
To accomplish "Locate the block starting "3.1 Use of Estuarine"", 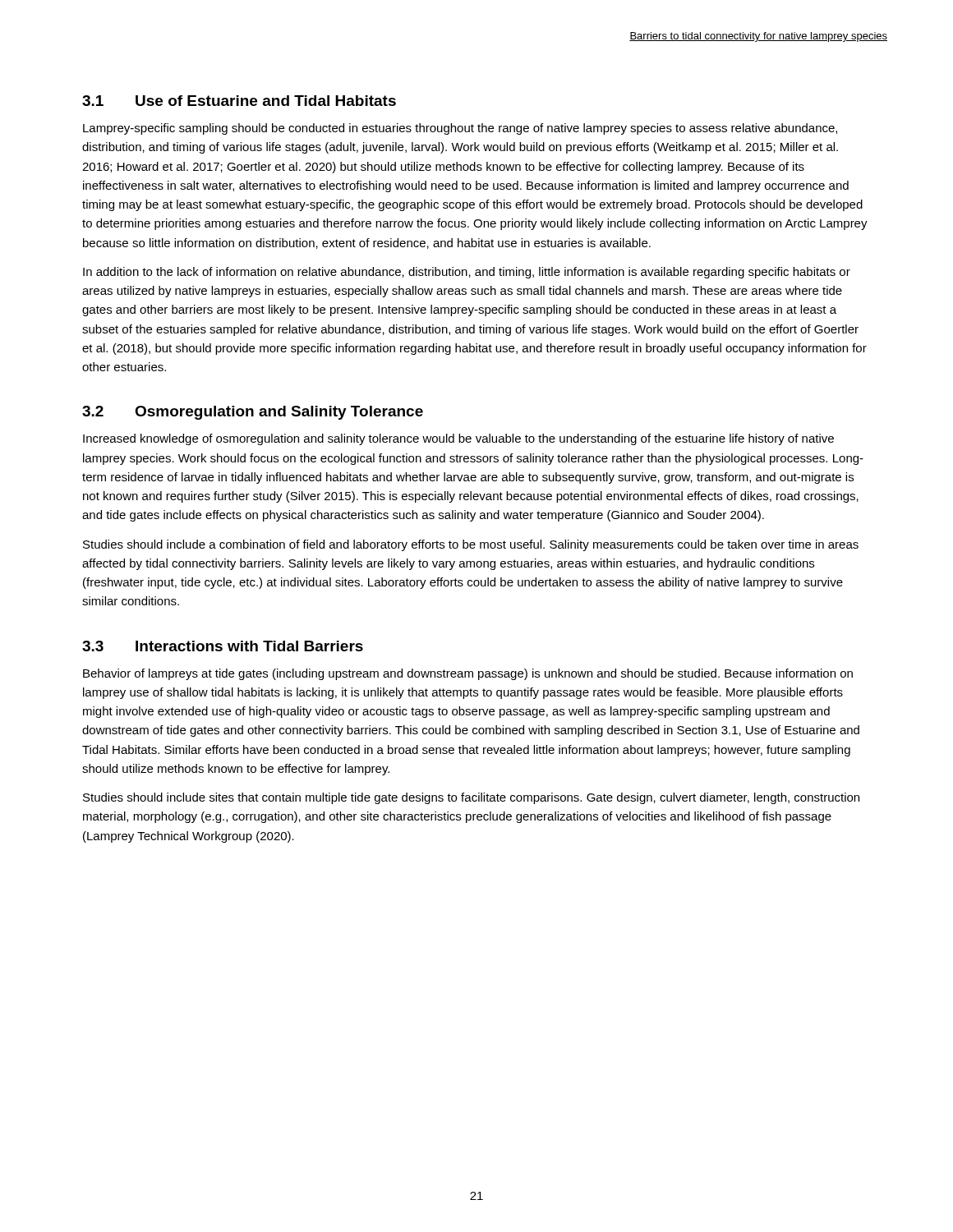I will coord(239,101).
